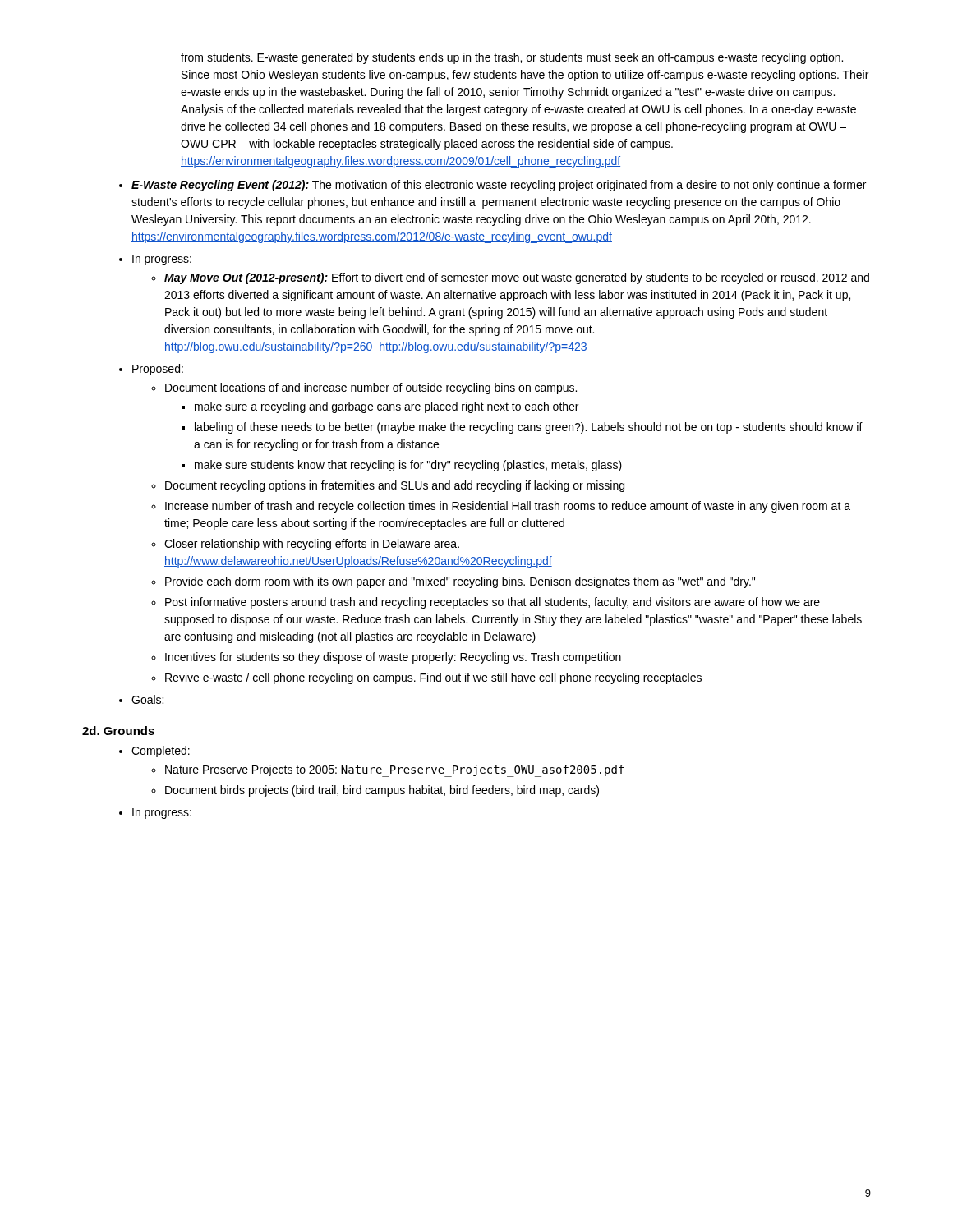Locate the list item containing "In progress: May Move Out (2012-present): Effort"
The height and width of the screenshot is (1232, 953).
pyautogui.click(x=501, y=304)
